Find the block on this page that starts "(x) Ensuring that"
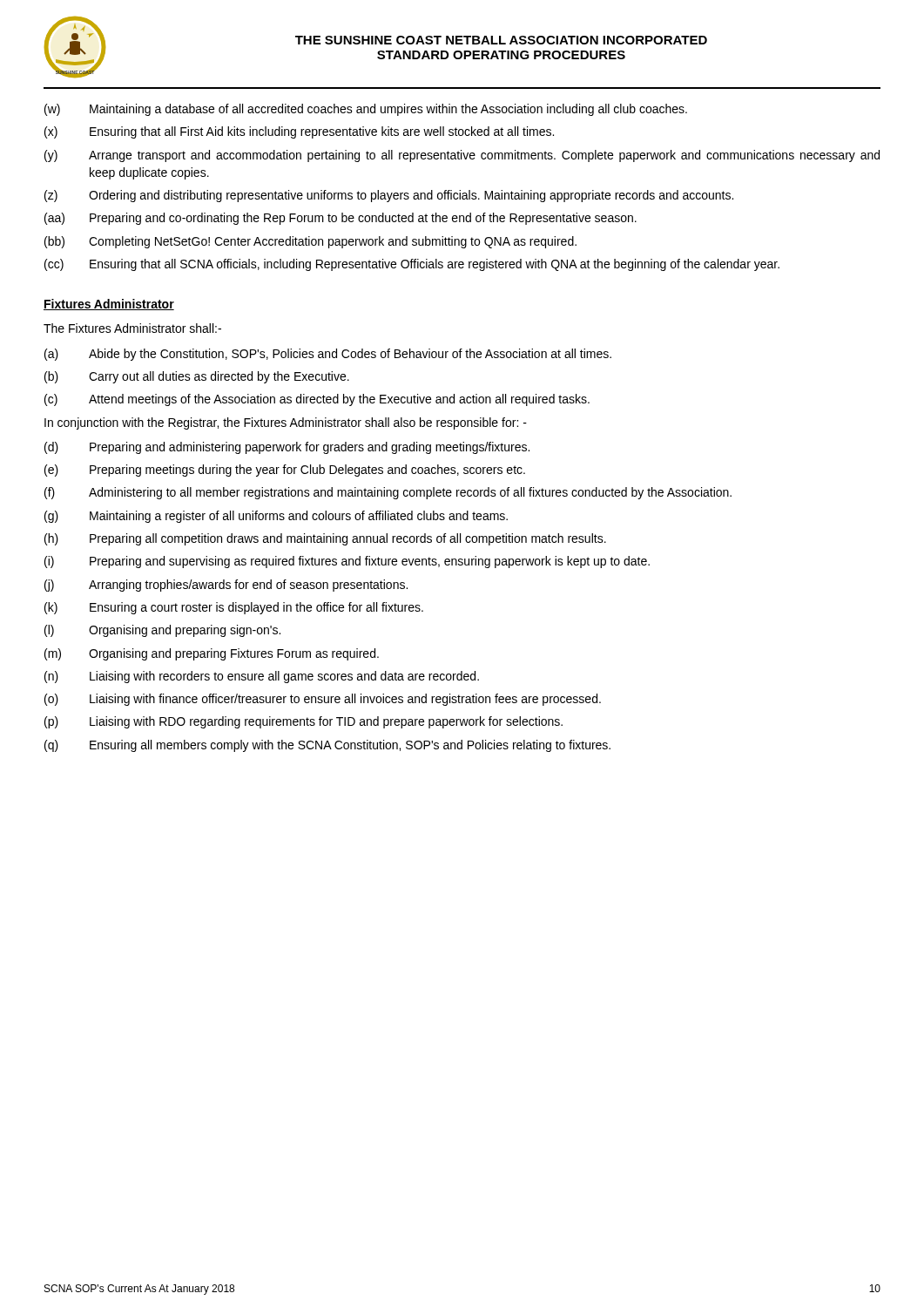Screen dimensions: 1307x924 (462, 132)
